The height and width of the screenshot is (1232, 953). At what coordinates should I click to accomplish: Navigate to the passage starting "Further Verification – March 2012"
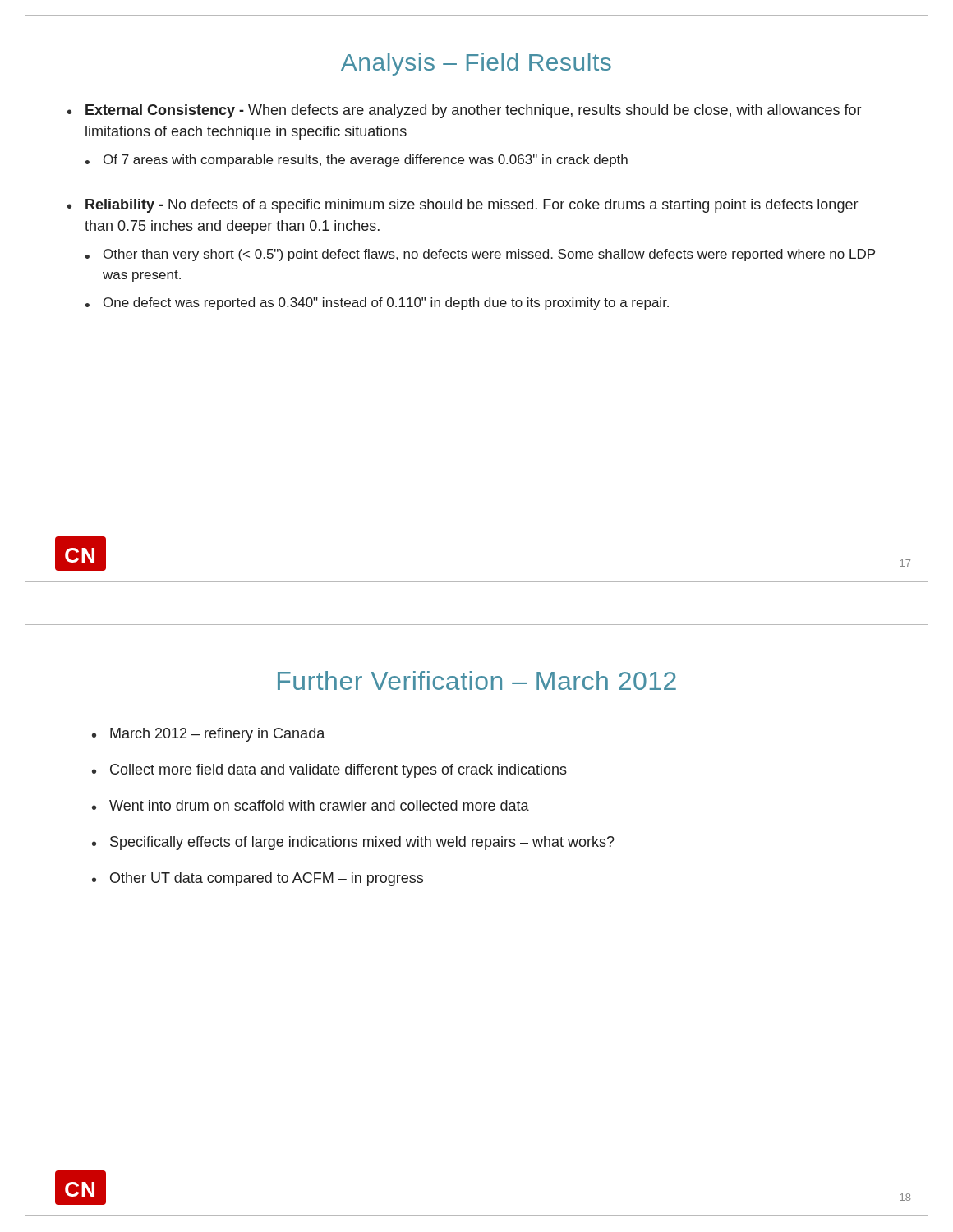pos(476,681)
